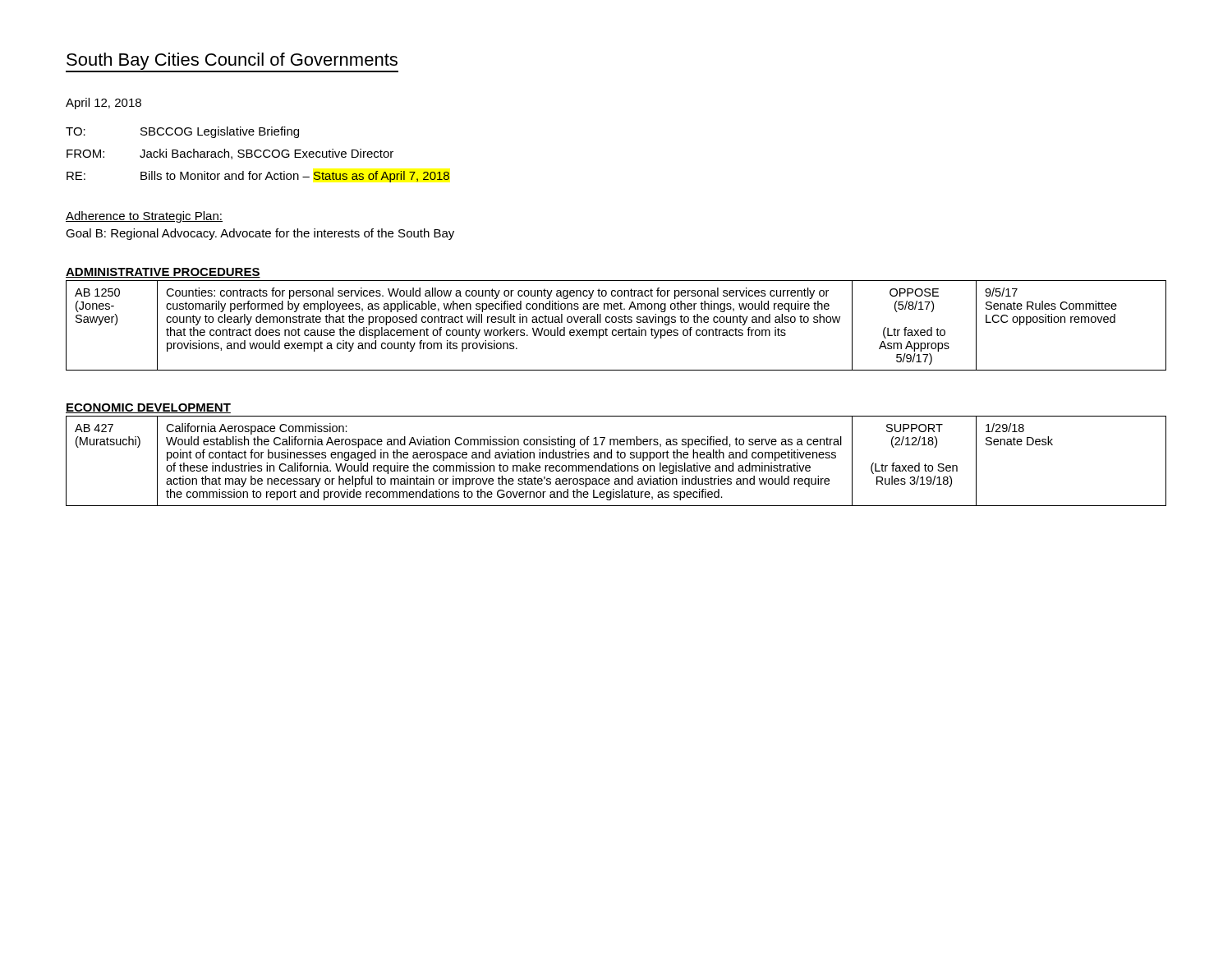Find the passage starting "ADMINISTRATIVE PROCEDURES"
The image size is (1232, 953).
163,272
